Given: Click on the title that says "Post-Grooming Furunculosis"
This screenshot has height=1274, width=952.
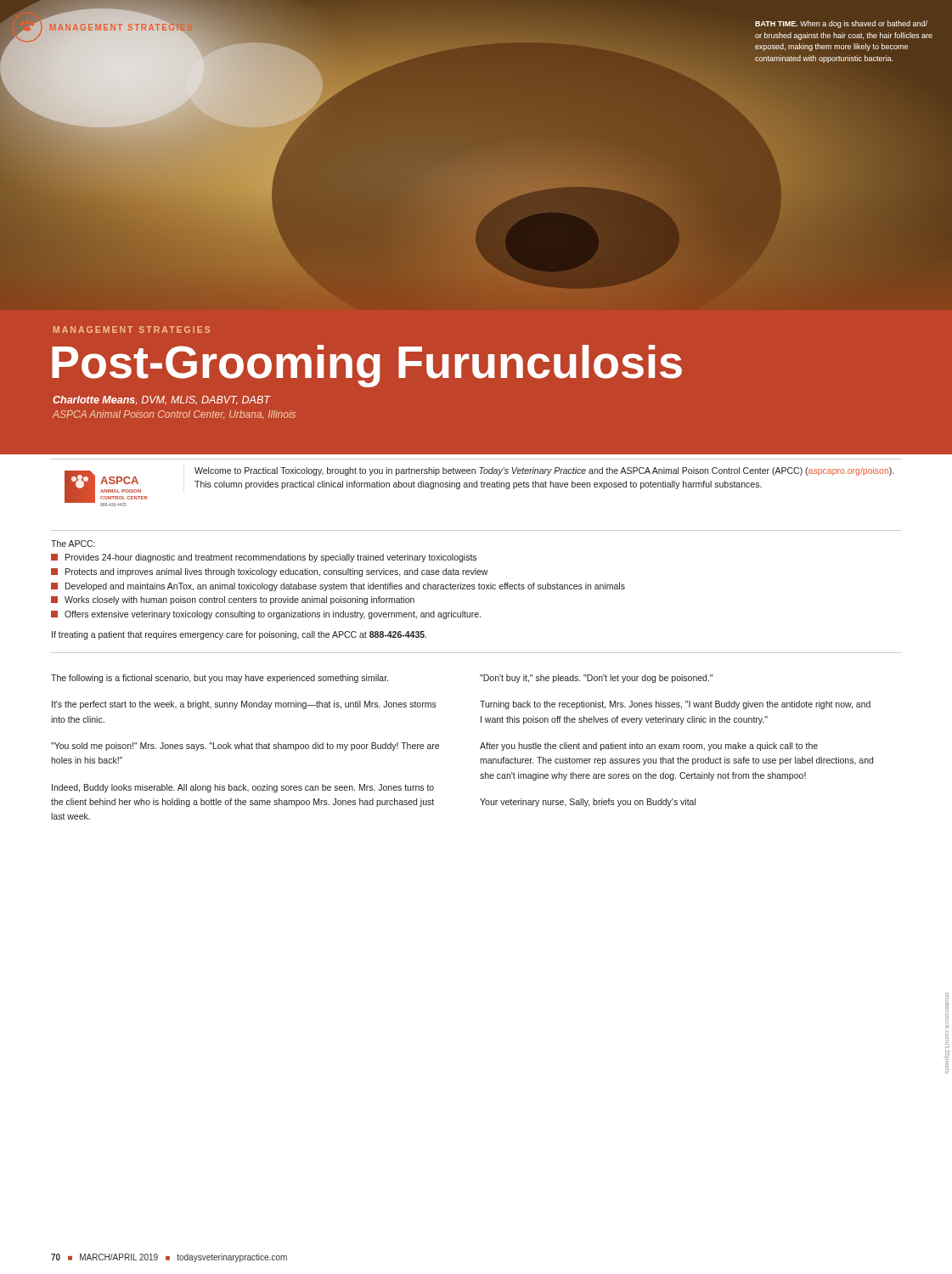Looking at the screenshot, I should click(366, 362).
